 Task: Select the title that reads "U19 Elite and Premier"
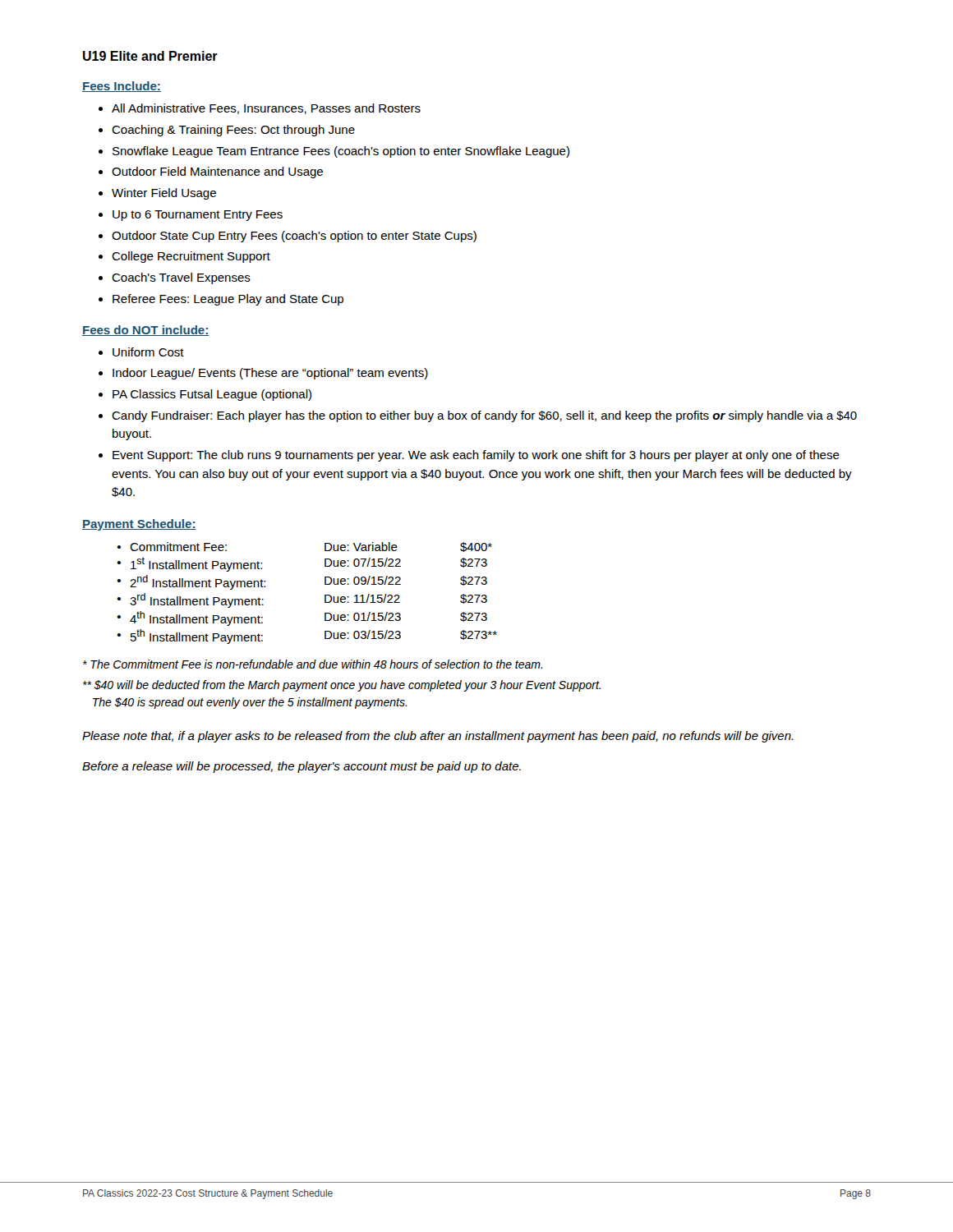click(x=150, y=56)
